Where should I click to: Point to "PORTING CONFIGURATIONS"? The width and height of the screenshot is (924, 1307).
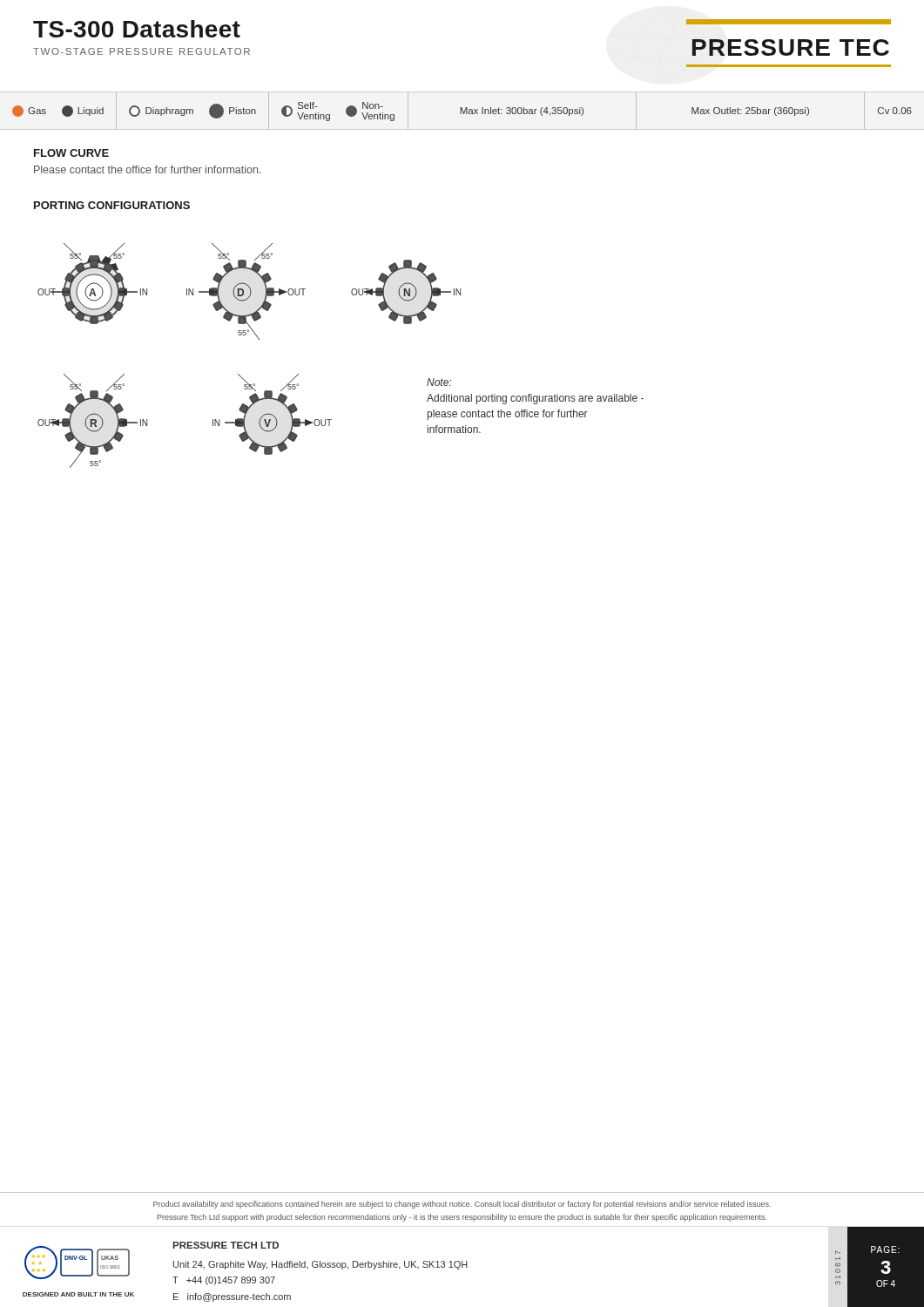pyautogui.click(x=112, y=205)
